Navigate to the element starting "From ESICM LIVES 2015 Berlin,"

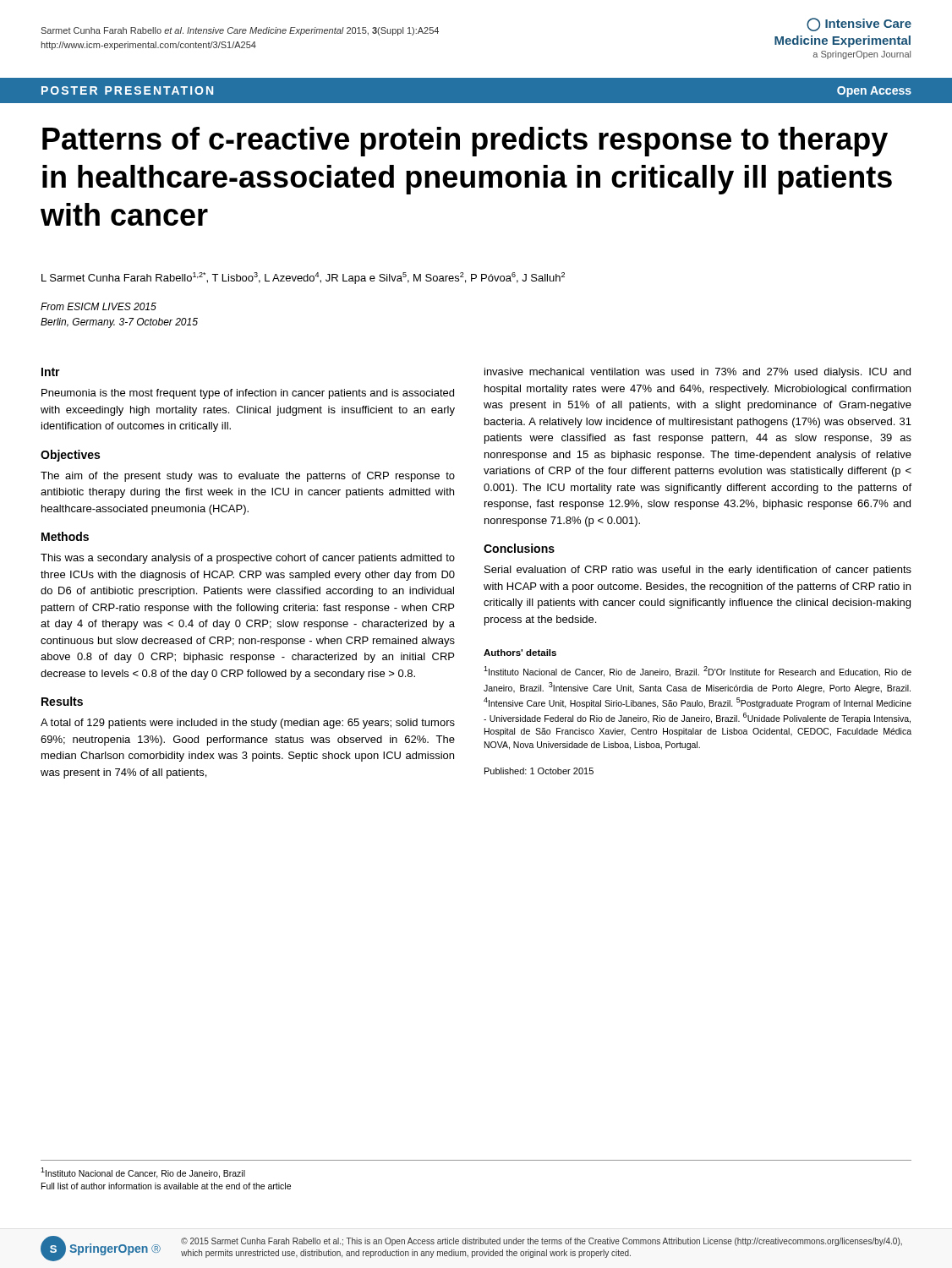[119, 314]
